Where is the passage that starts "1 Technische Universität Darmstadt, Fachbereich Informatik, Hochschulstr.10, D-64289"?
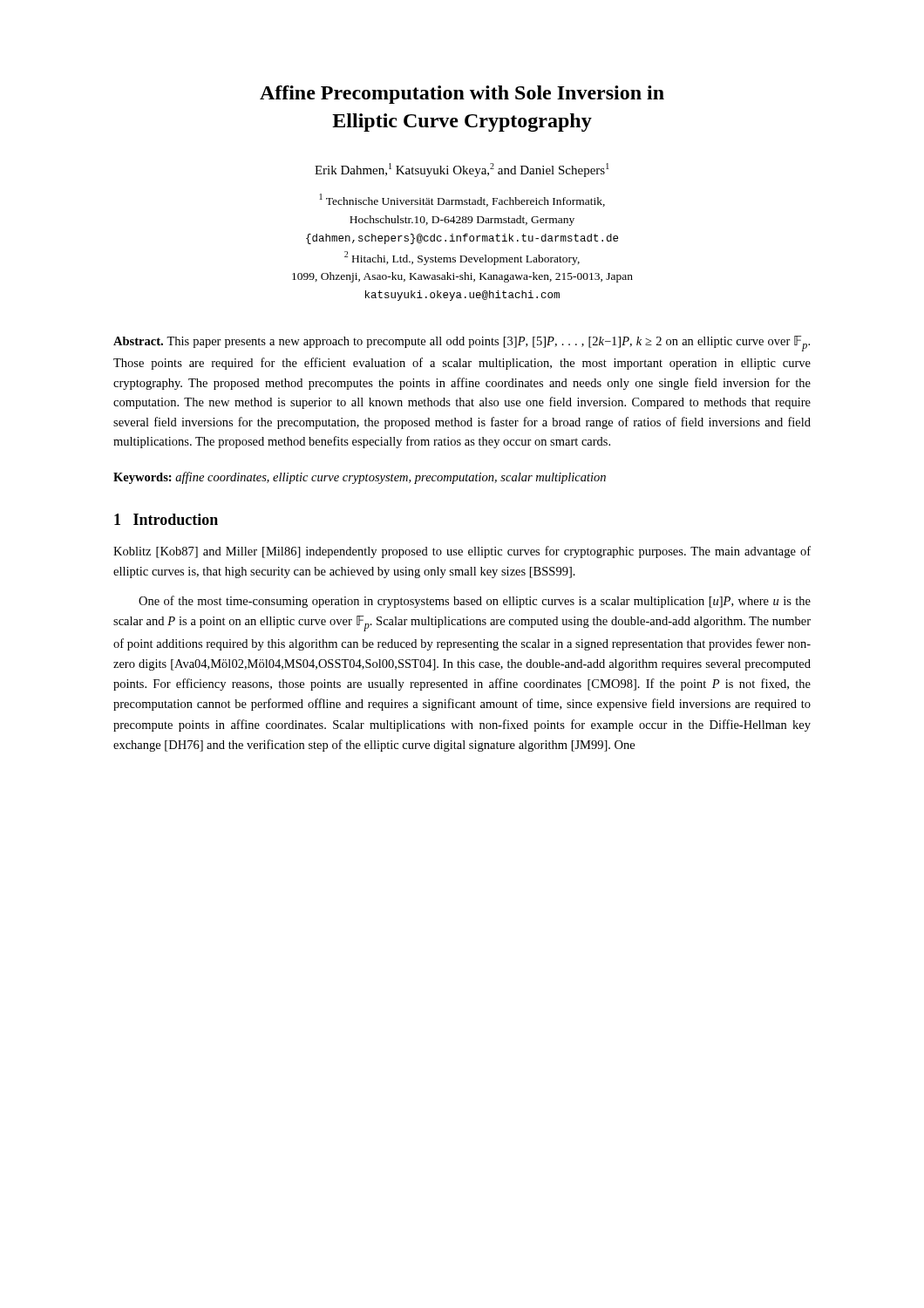Screen dimensions: 1308x924 (462, 247)
